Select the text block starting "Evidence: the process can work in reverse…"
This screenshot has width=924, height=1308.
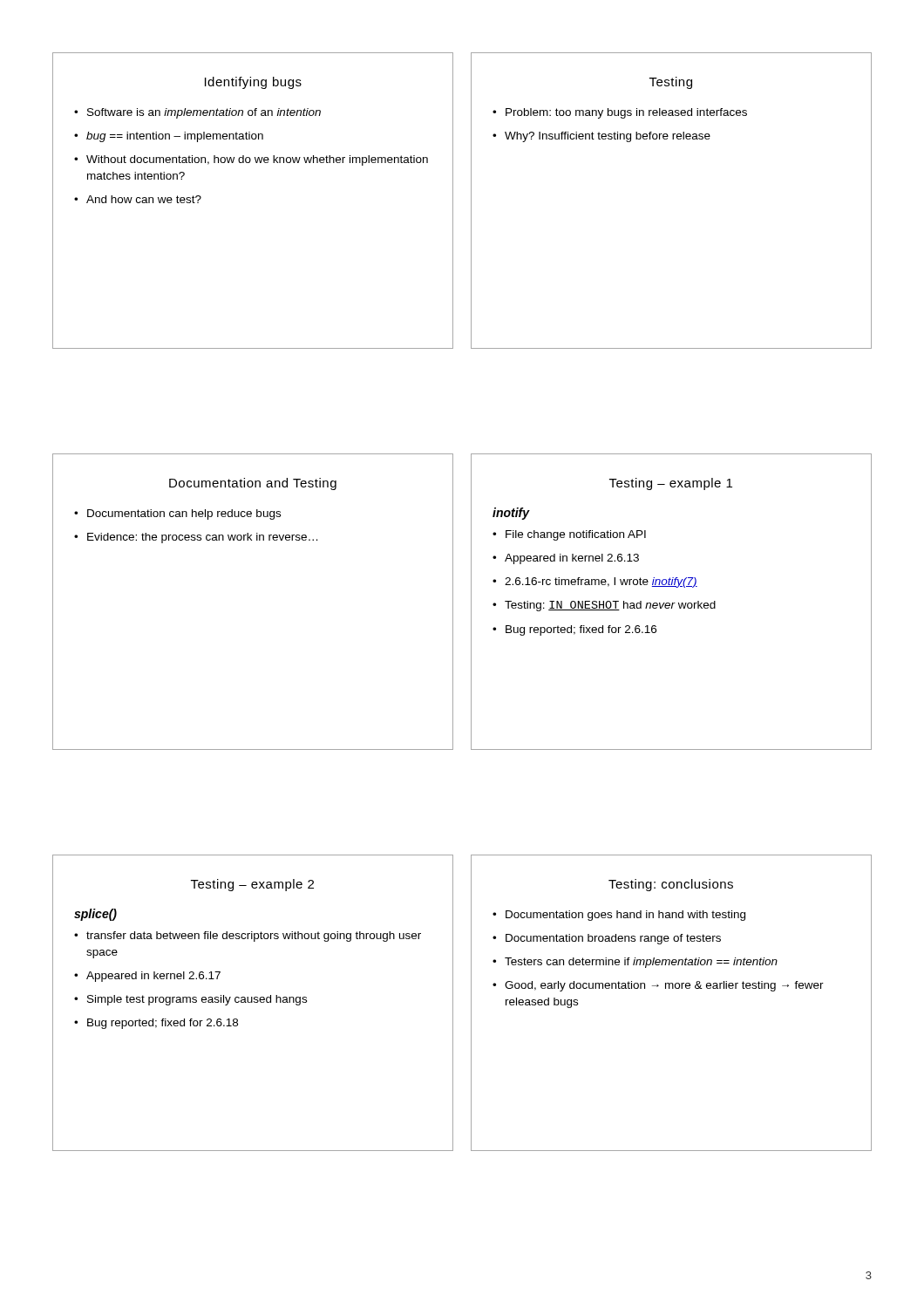click(x=203, y=537)
